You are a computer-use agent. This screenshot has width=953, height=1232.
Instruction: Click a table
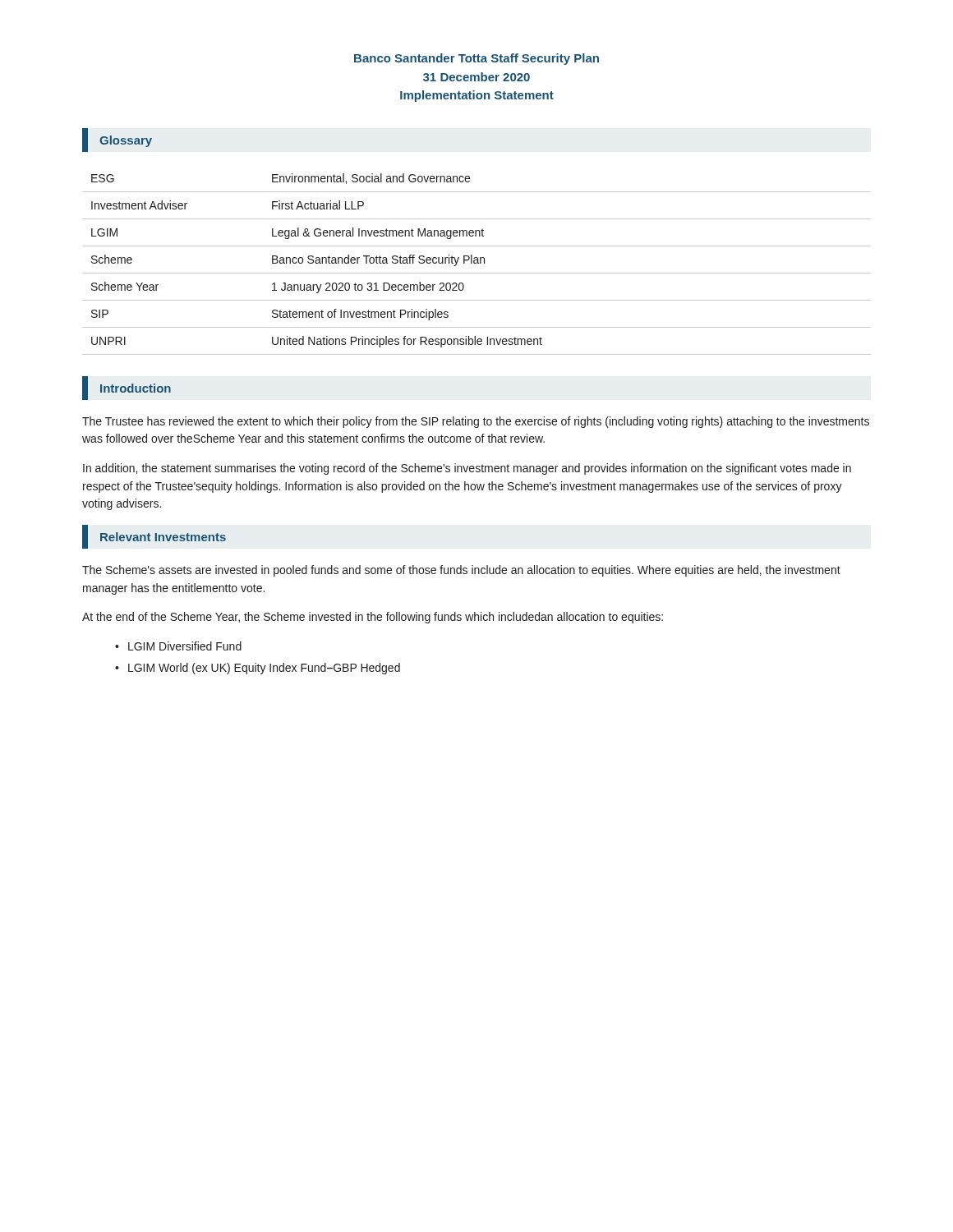click(476, 260)
